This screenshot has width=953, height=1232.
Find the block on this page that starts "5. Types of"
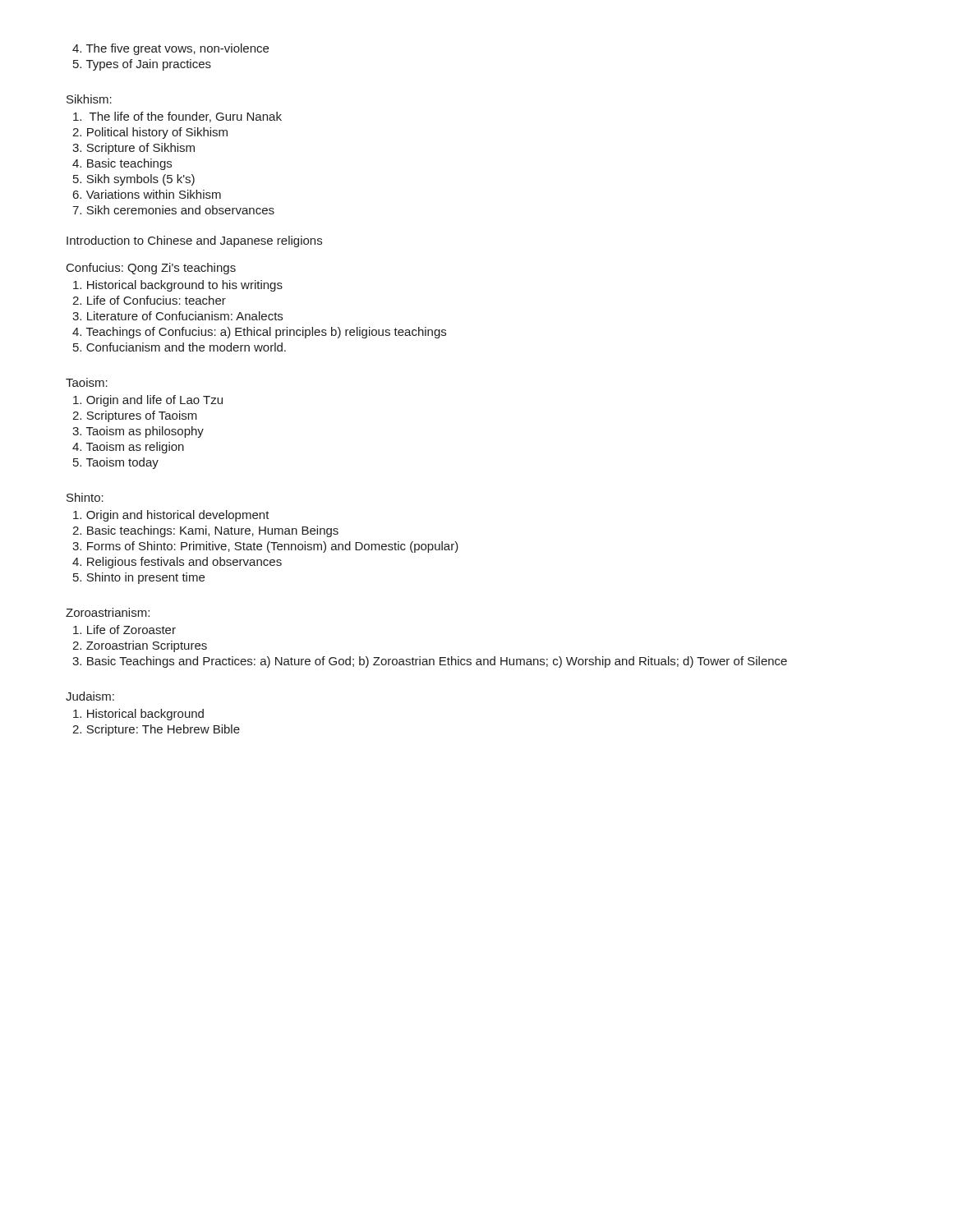coord(142,64)
